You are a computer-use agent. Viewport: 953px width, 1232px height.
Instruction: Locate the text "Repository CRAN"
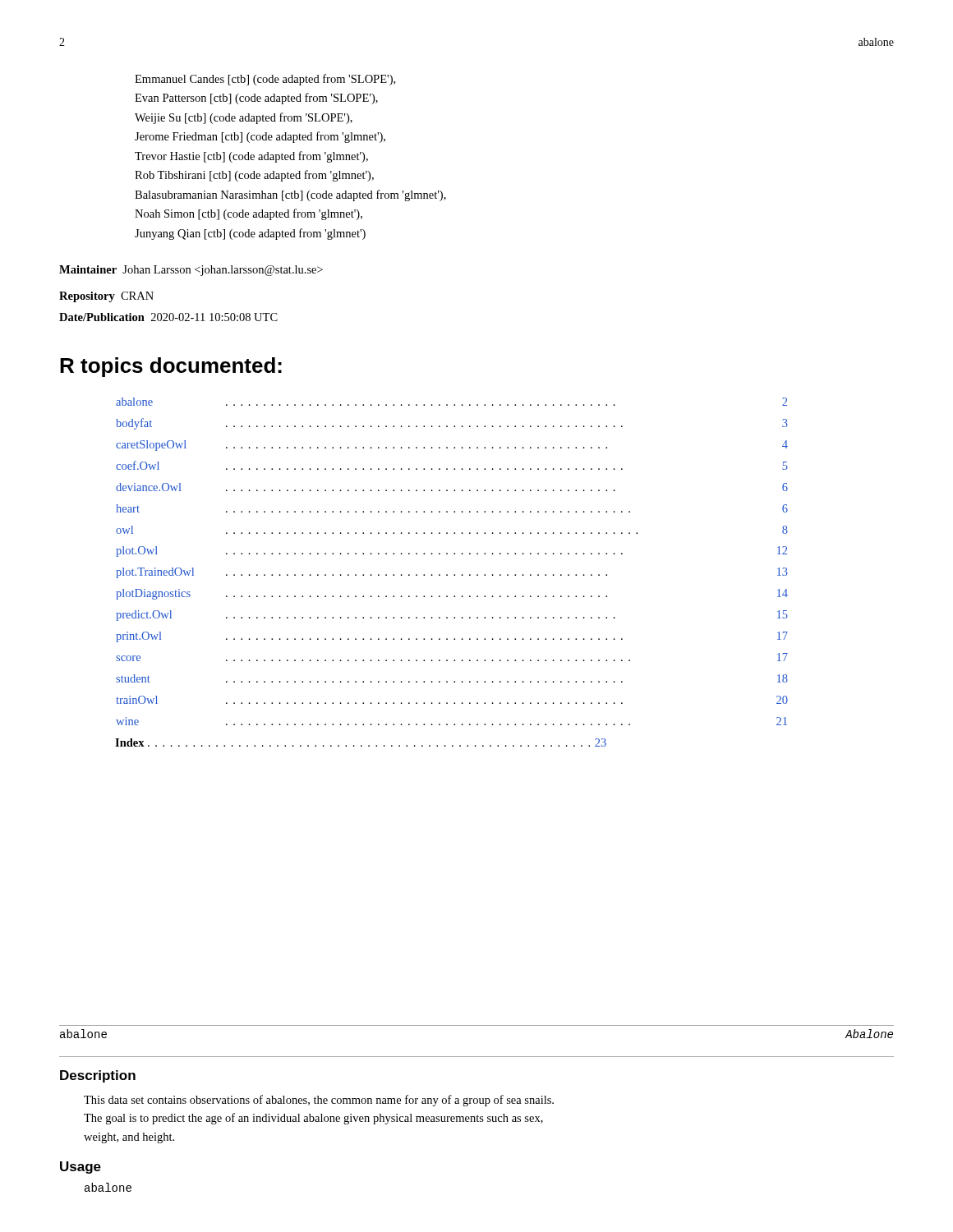pos(106,296)
